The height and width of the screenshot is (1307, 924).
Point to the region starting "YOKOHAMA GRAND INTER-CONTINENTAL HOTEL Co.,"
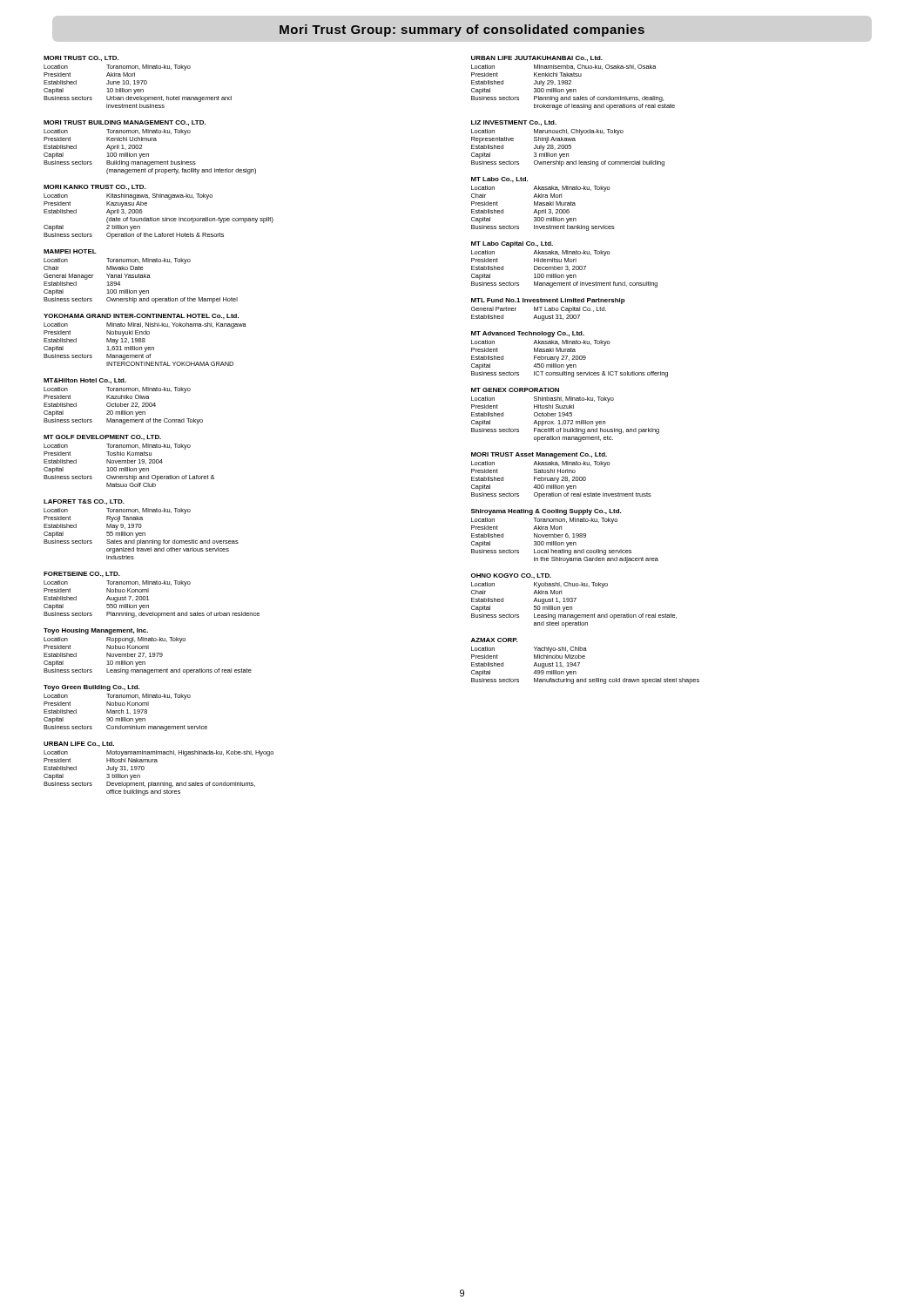point(141,316)
